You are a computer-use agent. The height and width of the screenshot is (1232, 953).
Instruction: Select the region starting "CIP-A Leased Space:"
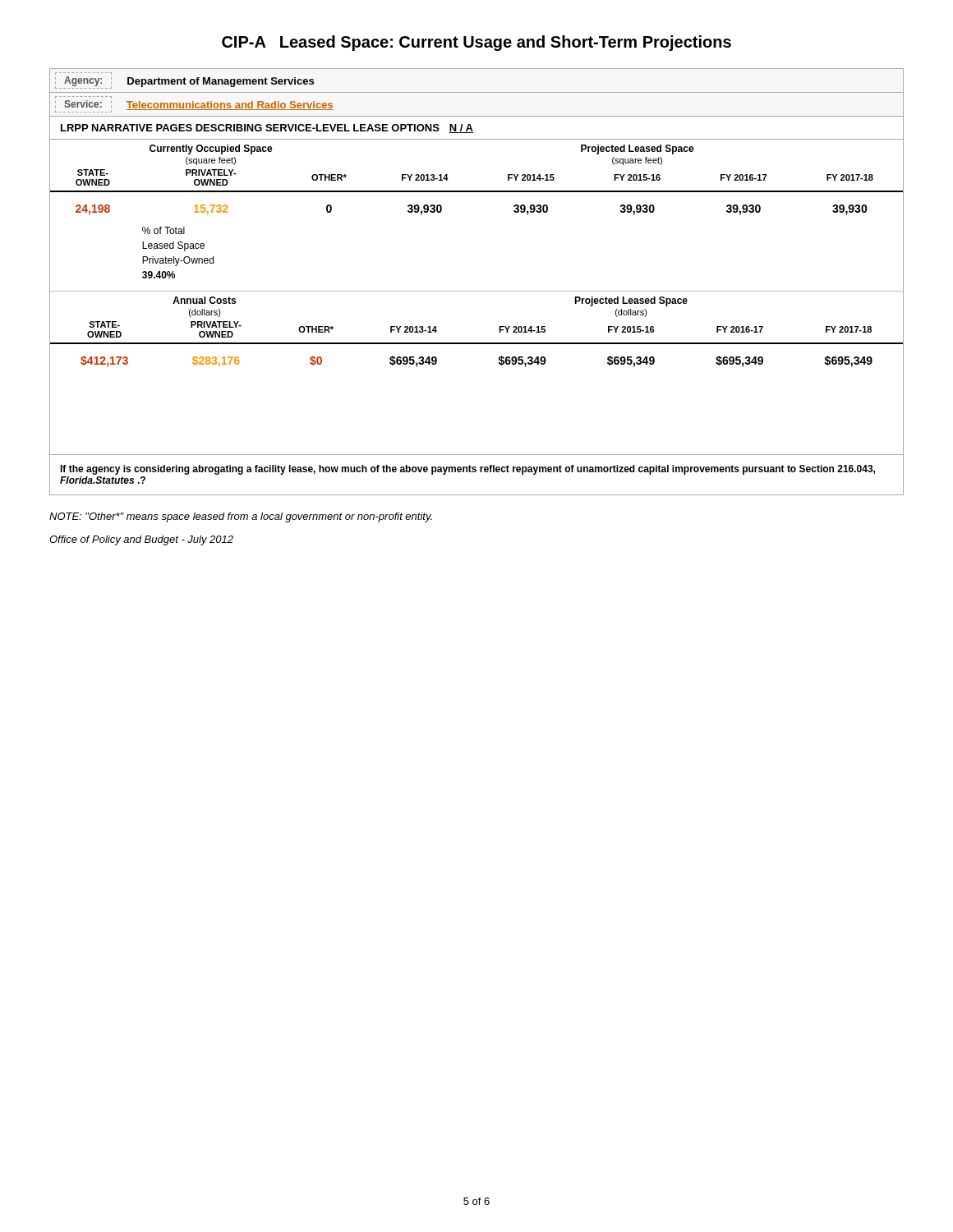point(476,42)
